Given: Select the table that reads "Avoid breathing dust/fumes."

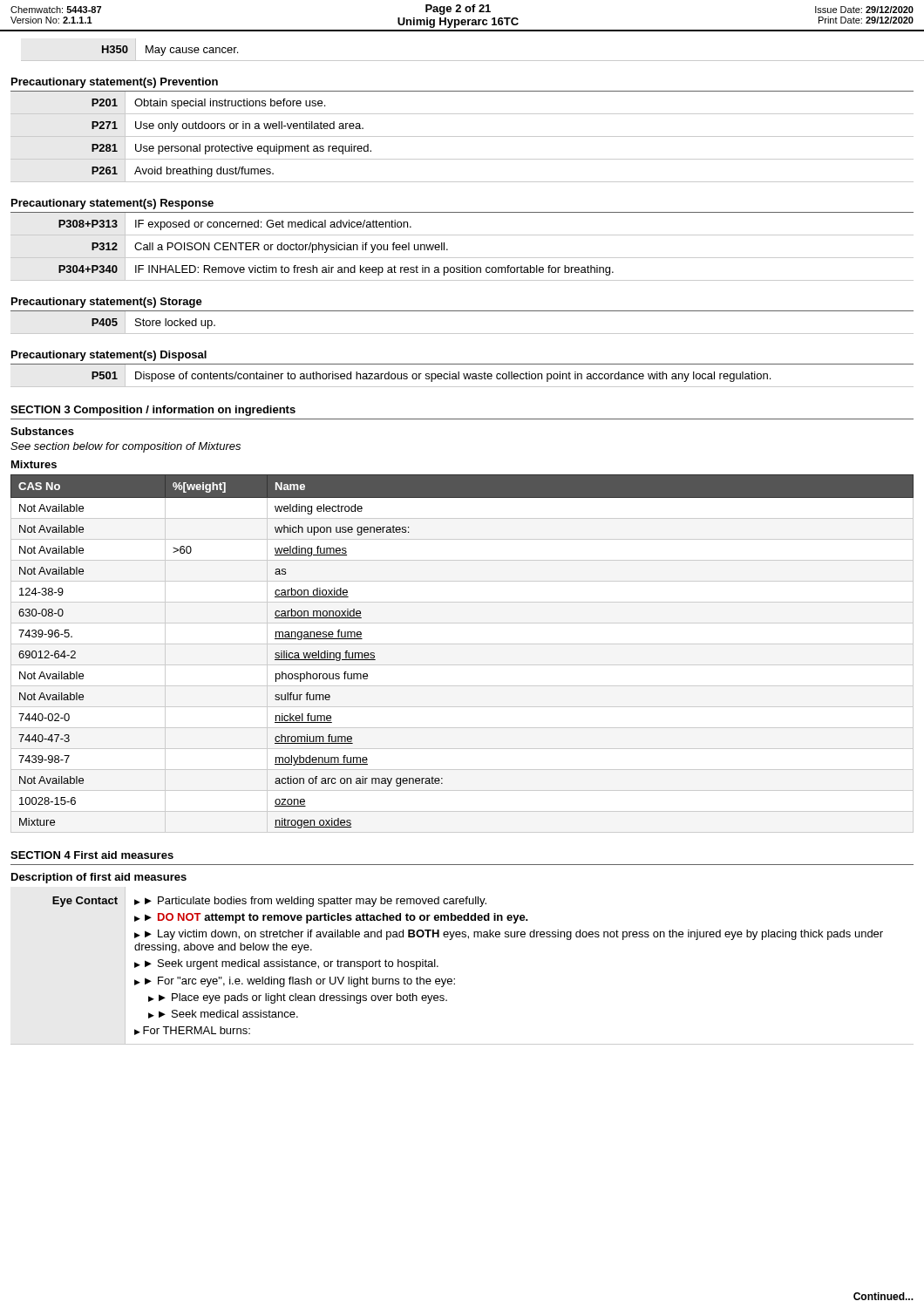Looking at the screenshot, I should point(462,137).
